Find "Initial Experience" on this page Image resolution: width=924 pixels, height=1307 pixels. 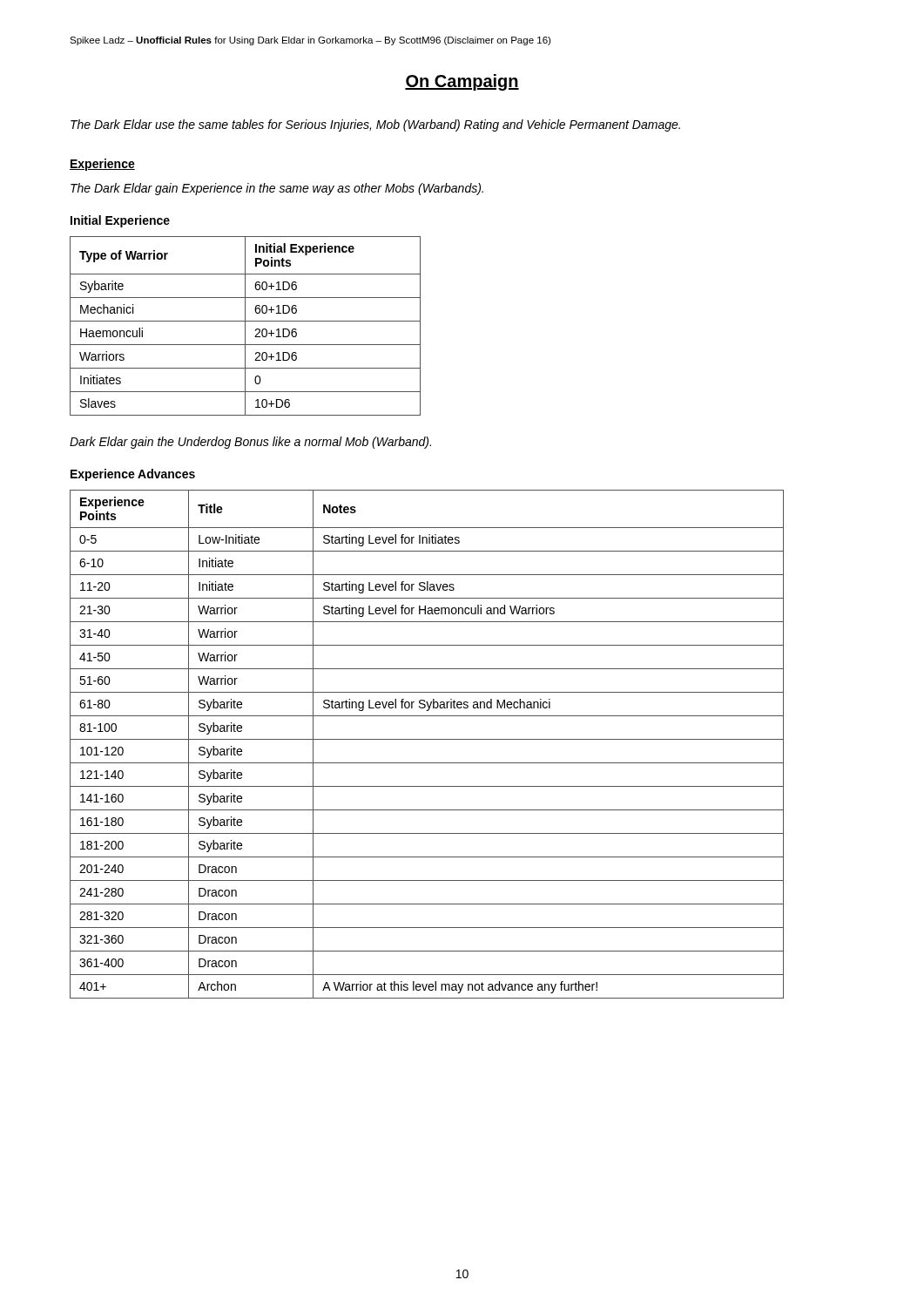click(120, 220)
